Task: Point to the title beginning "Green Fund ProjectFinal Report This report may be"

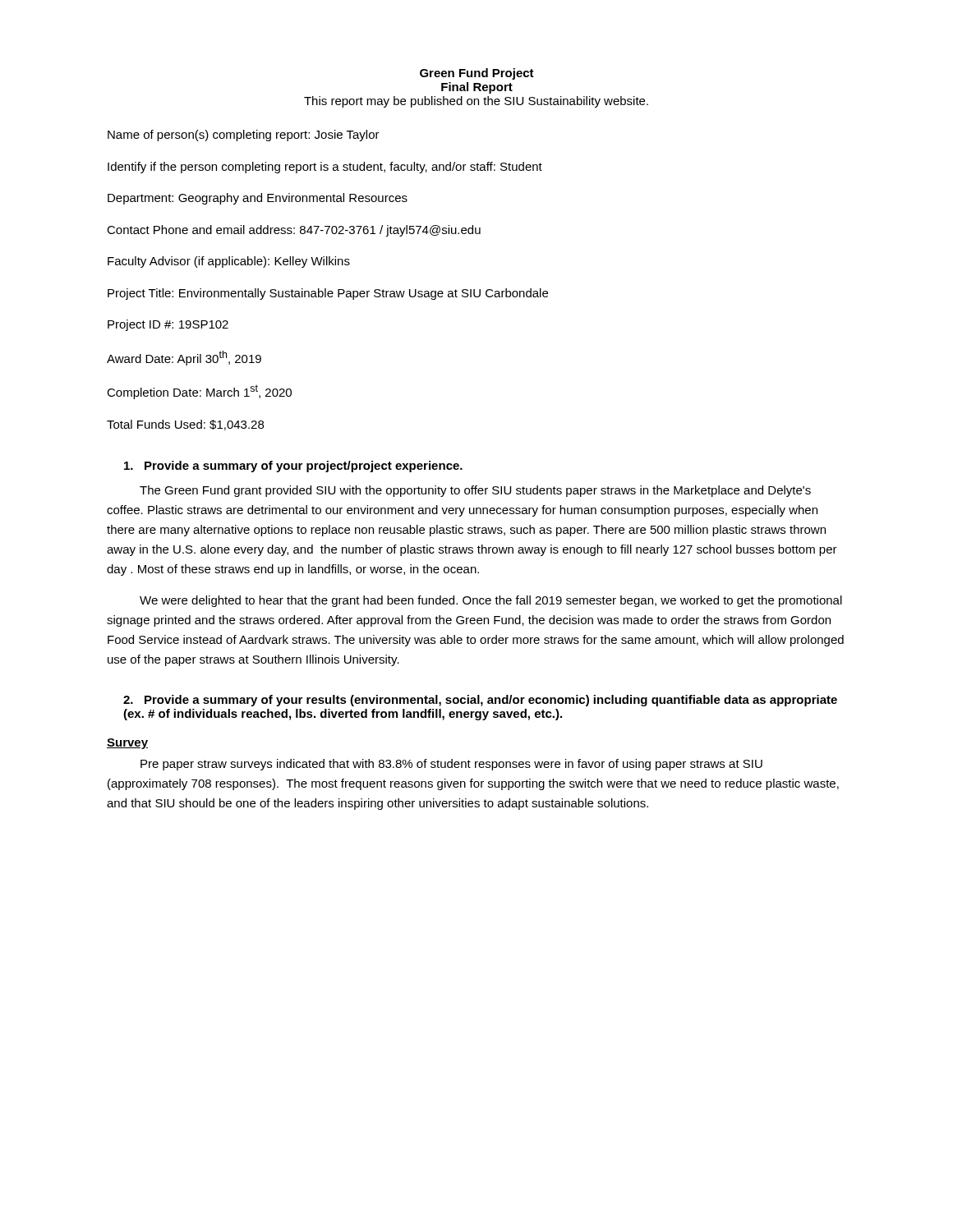Action: click(x=476, y=87)
